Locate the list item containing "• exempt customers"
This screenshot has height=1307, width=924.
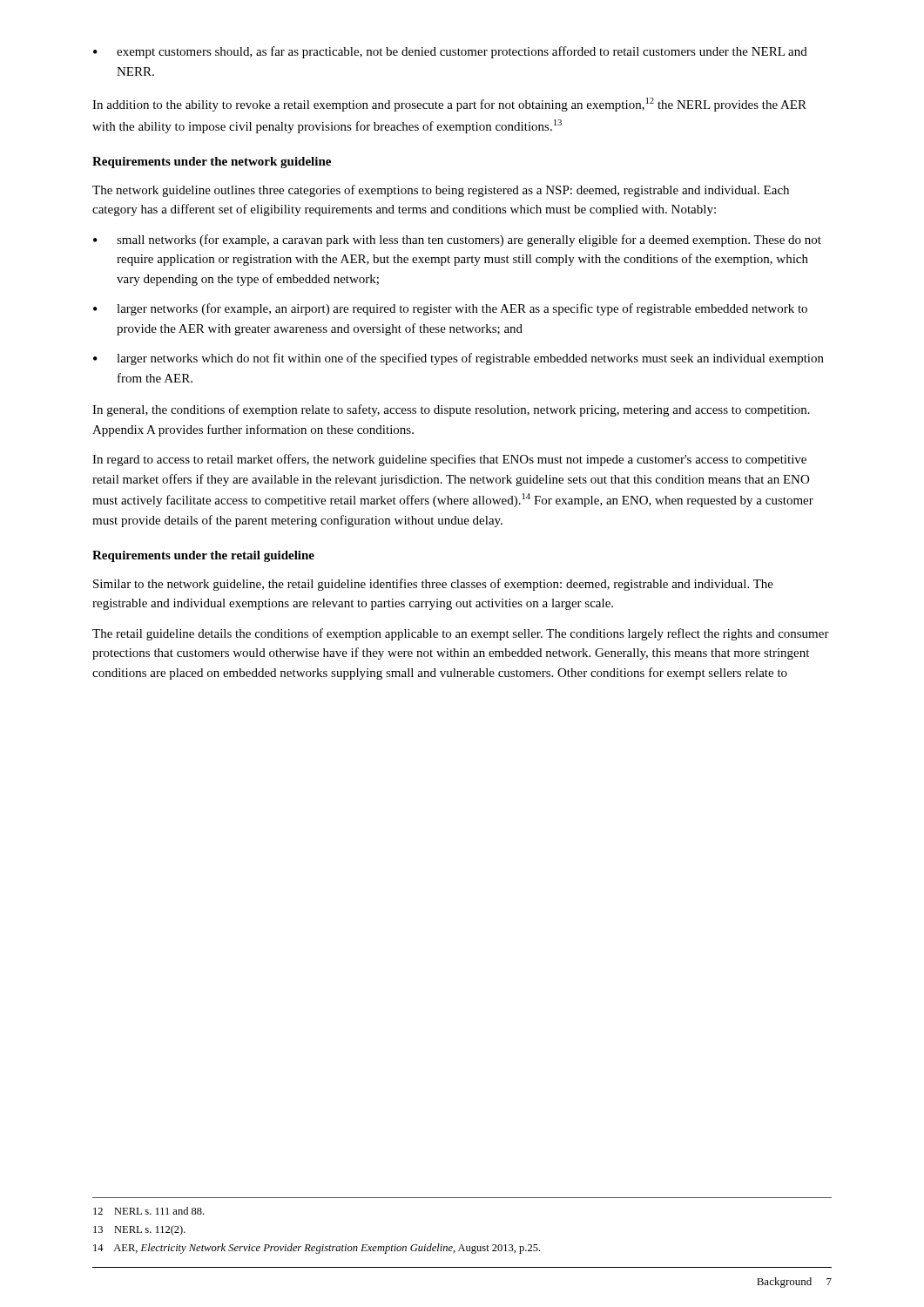(462, 61)
